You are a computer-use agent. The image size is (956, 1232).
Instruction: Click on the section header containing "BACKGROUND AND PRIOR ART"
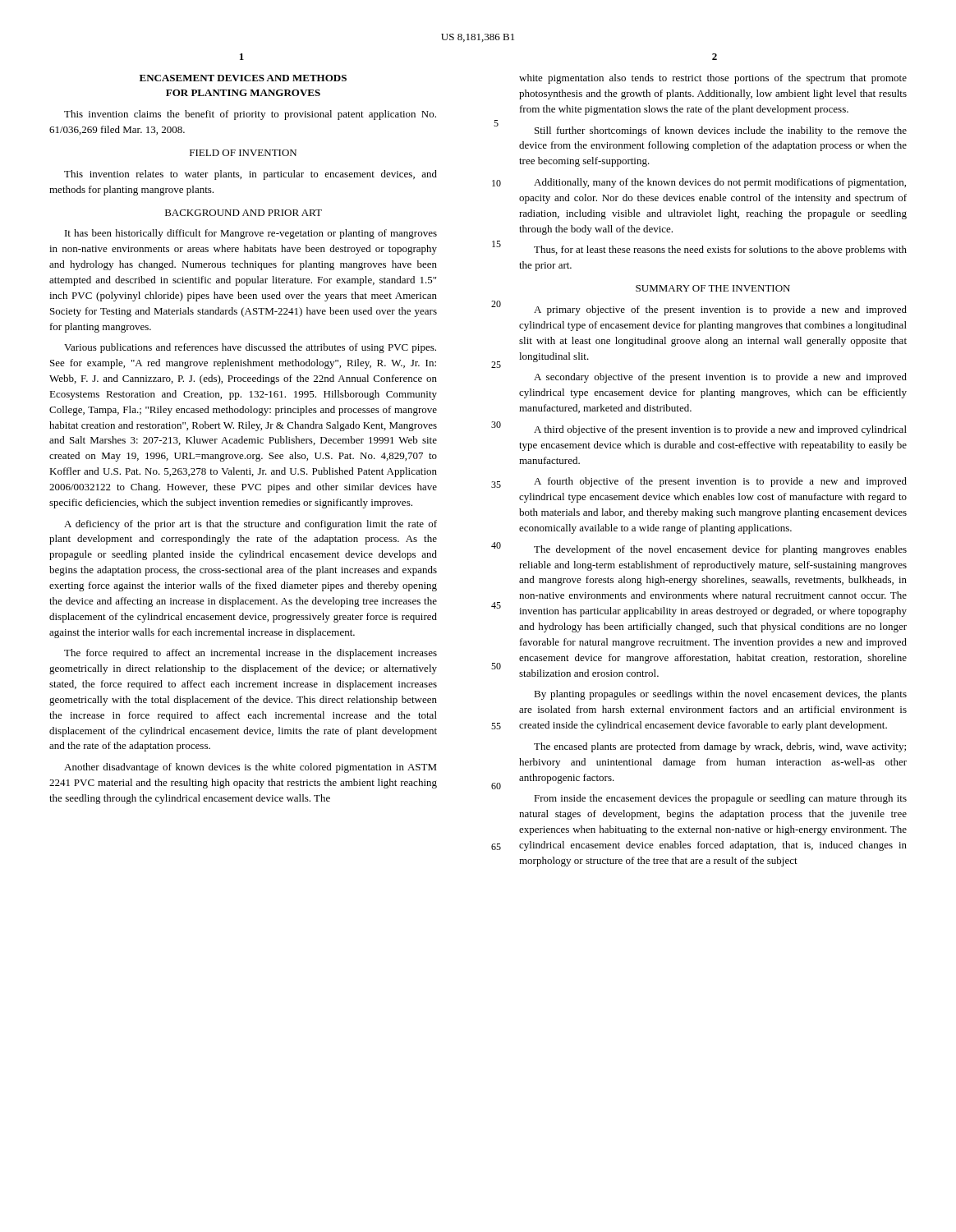[243, 212]
